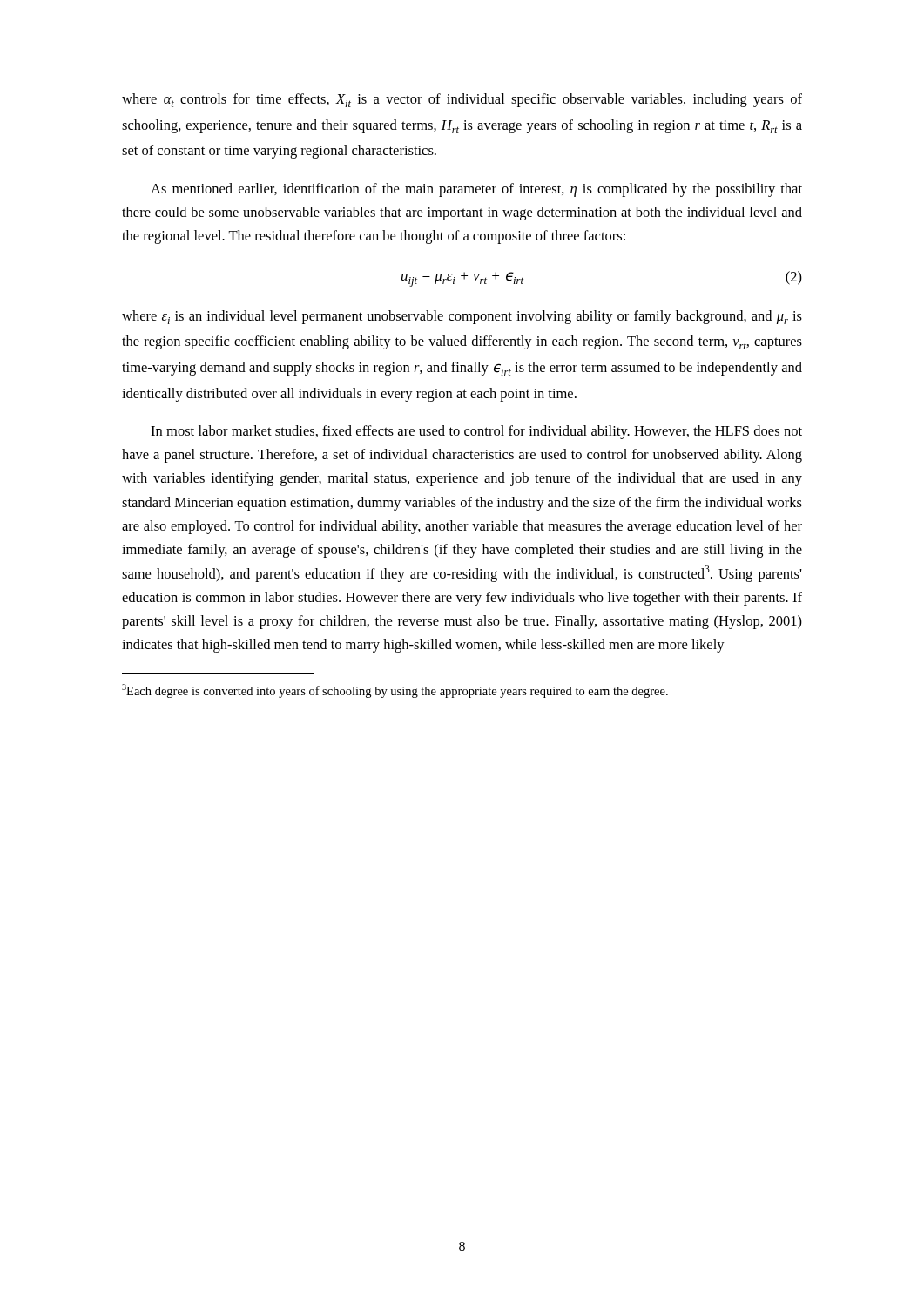Find the block on this page that starts "where εi is an individual"

(462, 354)
